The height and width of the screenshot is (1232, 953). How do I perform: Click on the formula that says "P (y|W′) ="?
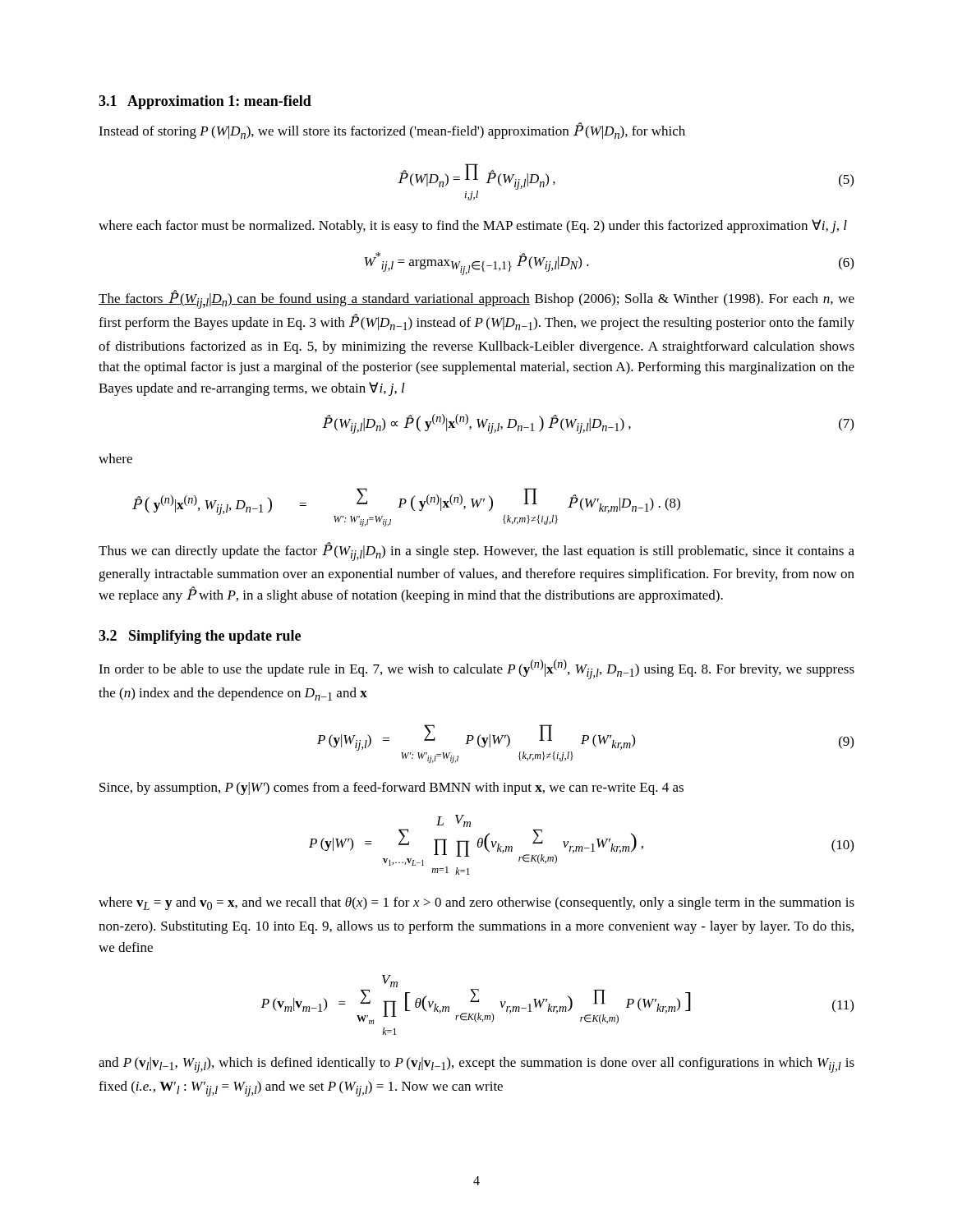click(x=582, y=845)
